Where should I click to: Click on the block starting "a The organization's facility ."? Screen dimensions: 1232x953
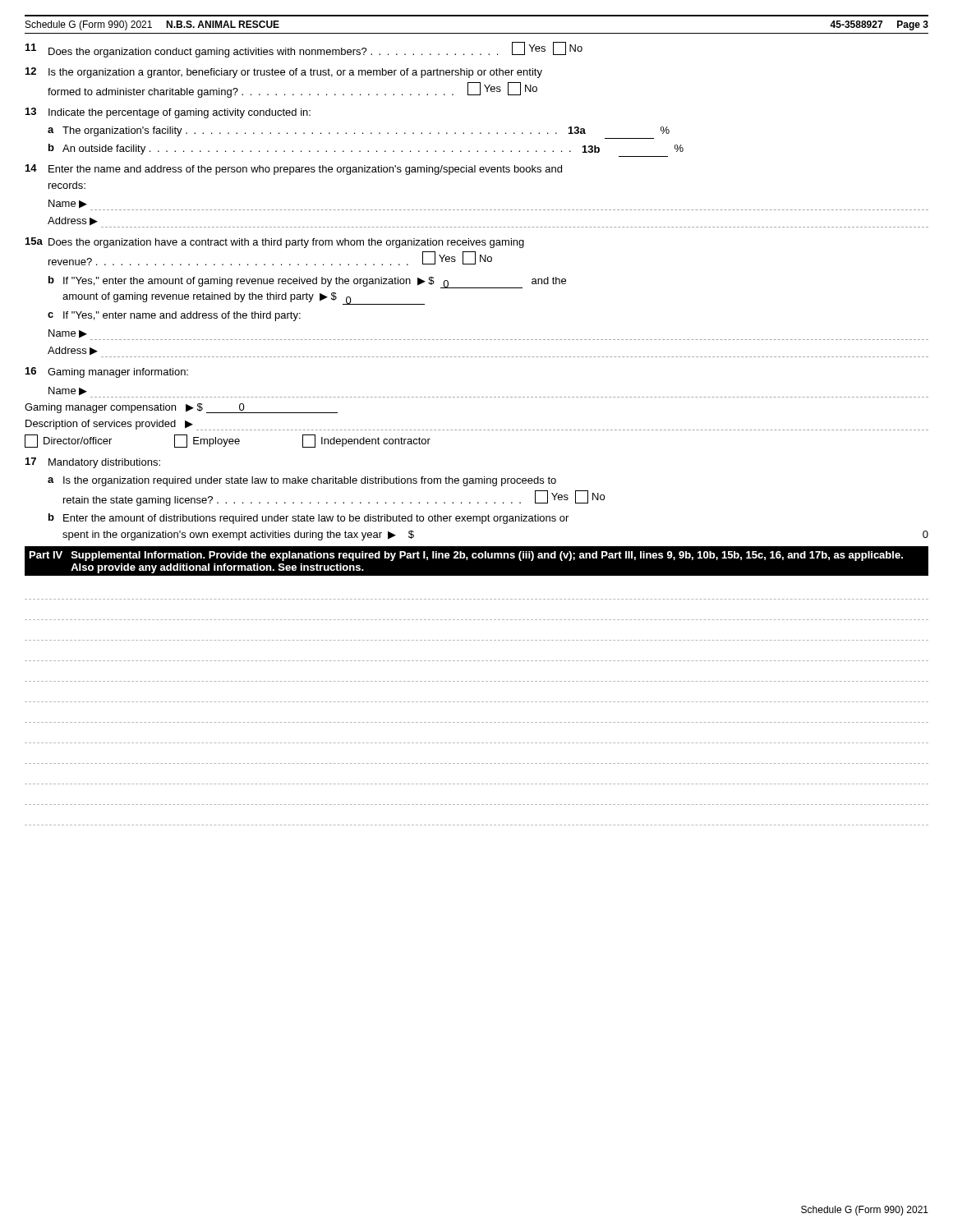point(488,130)
